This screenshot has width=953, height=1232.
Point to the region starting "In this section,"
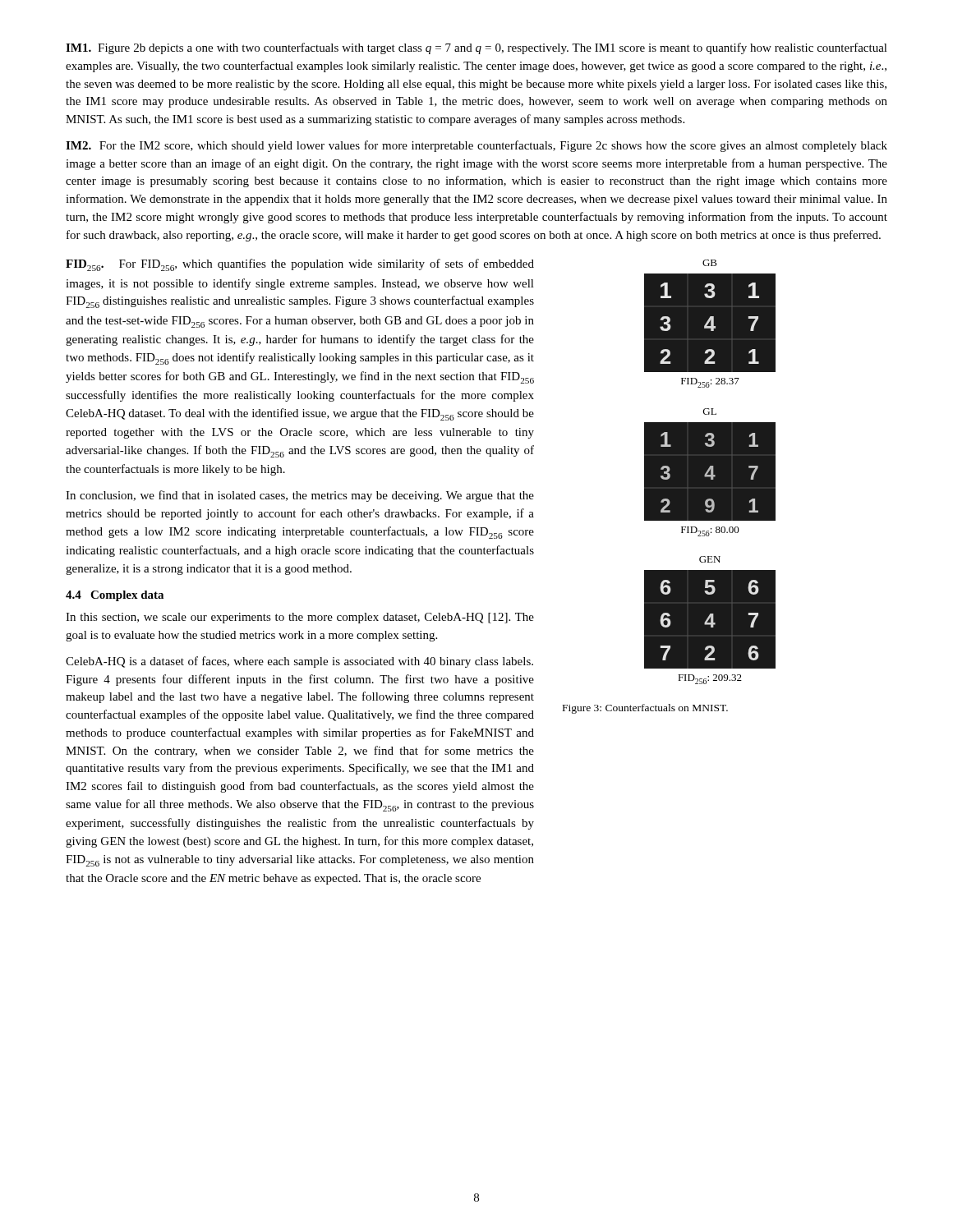coord(300,627)
